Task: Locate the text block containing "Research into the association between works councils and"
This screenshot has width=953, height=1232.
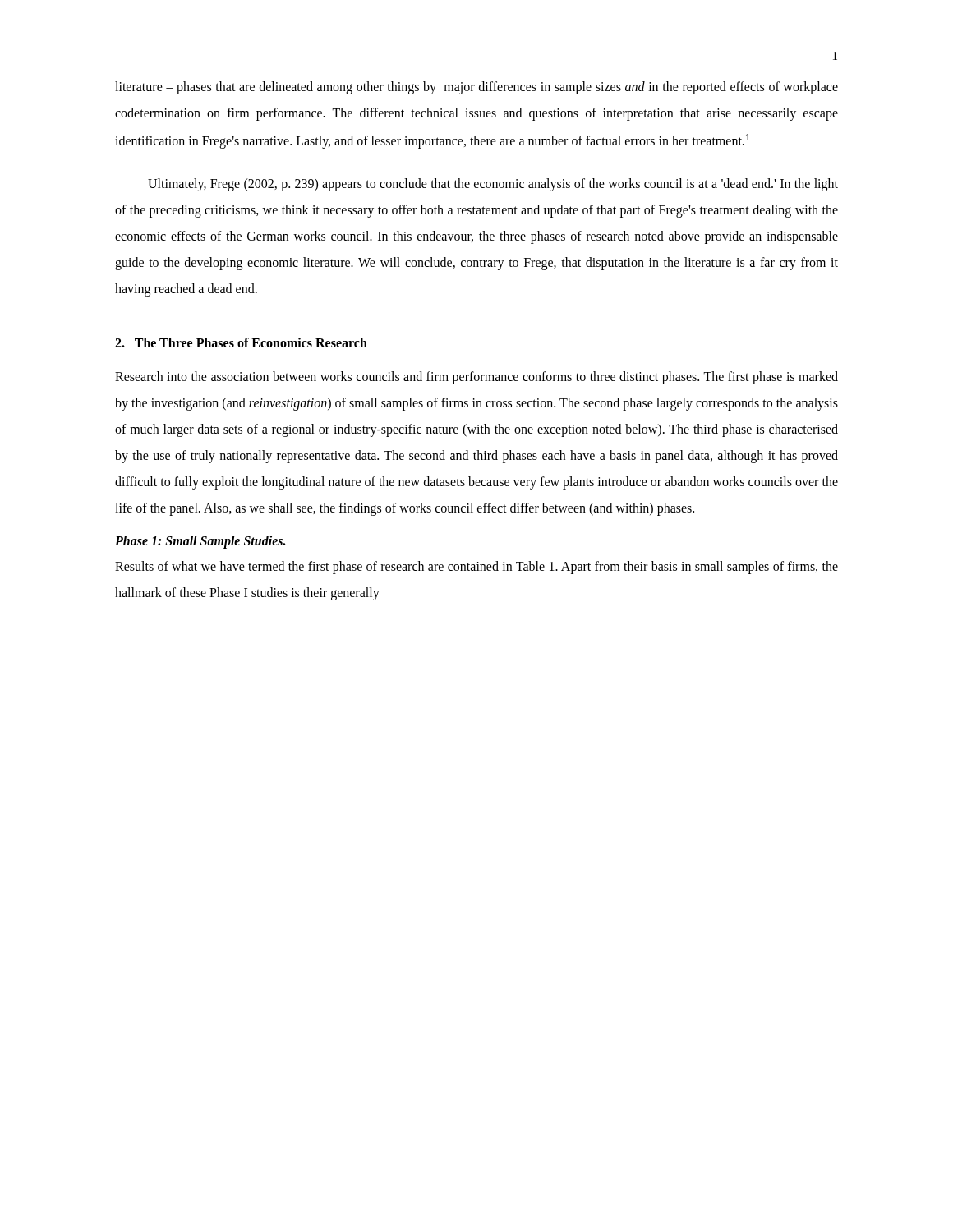Action: pyautogui.click(x=476, y=442)
